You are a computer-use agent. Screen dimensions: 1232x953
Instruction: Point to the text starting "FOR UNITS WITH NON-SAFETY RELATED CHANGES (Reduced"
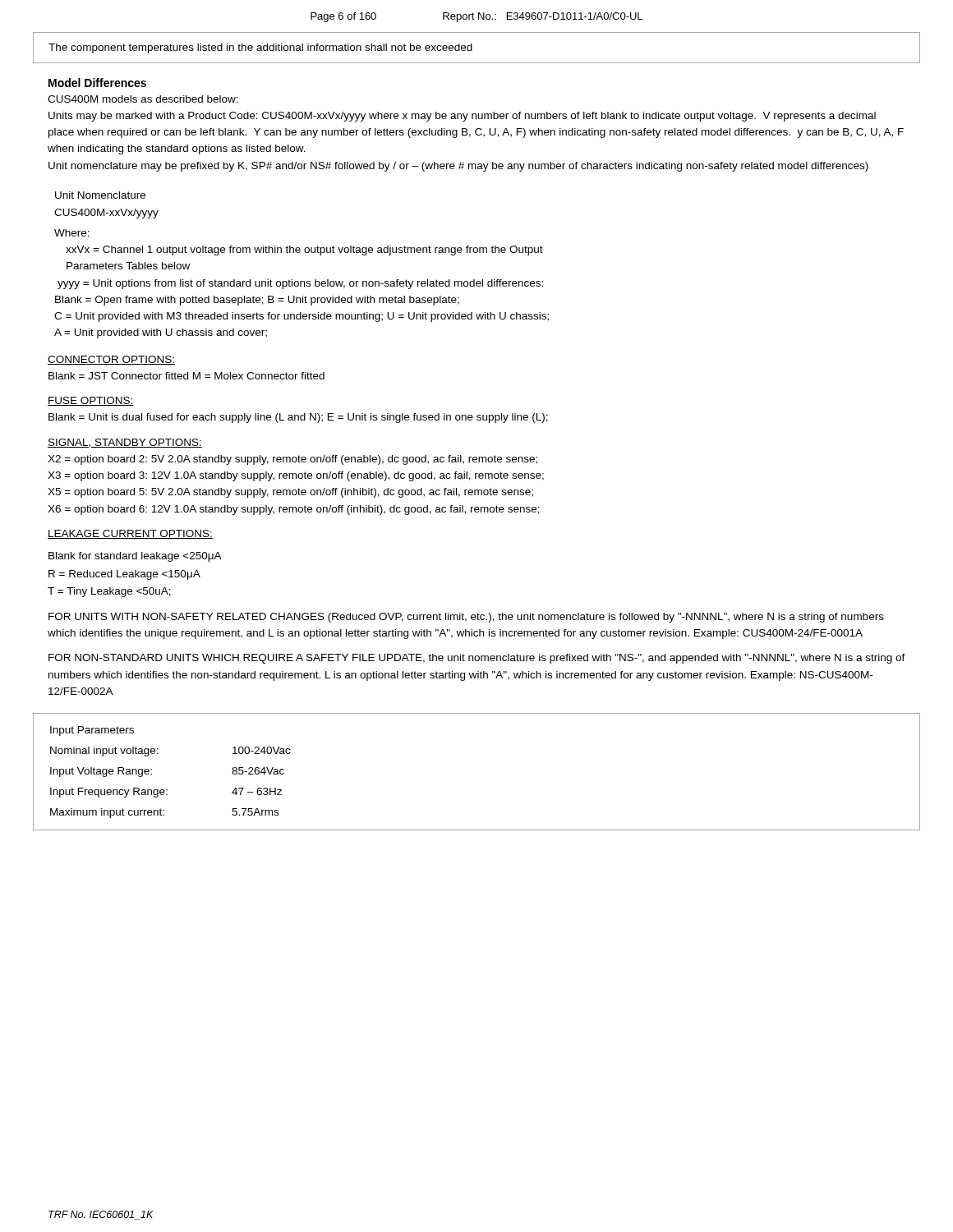(466, 625)
